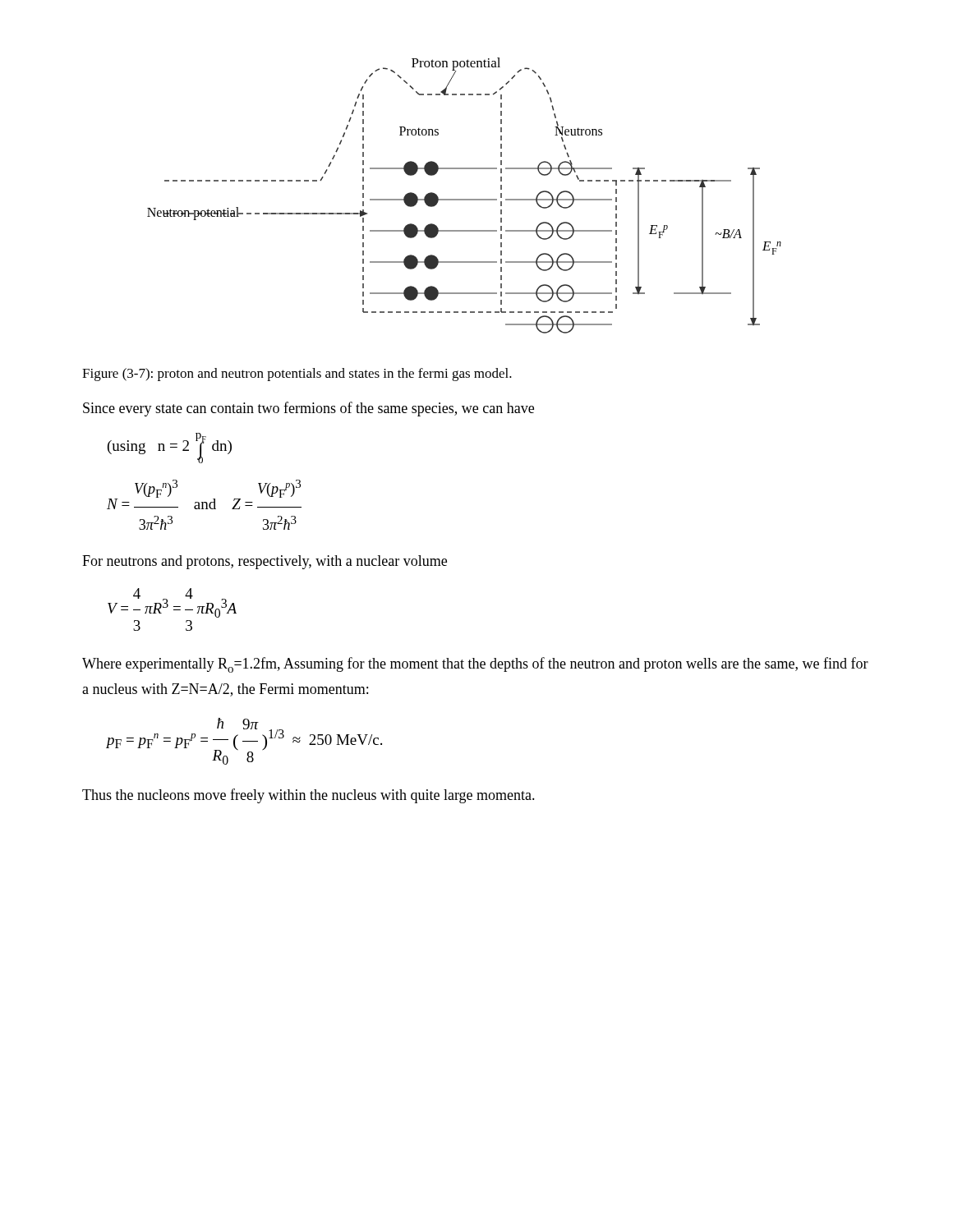Image resolution: width=953 pixels, height=1232 pixels.
Task: Locate the passage starting "V = 4 3 πR3 = 4 3"
Action: [x=172, y=610]
